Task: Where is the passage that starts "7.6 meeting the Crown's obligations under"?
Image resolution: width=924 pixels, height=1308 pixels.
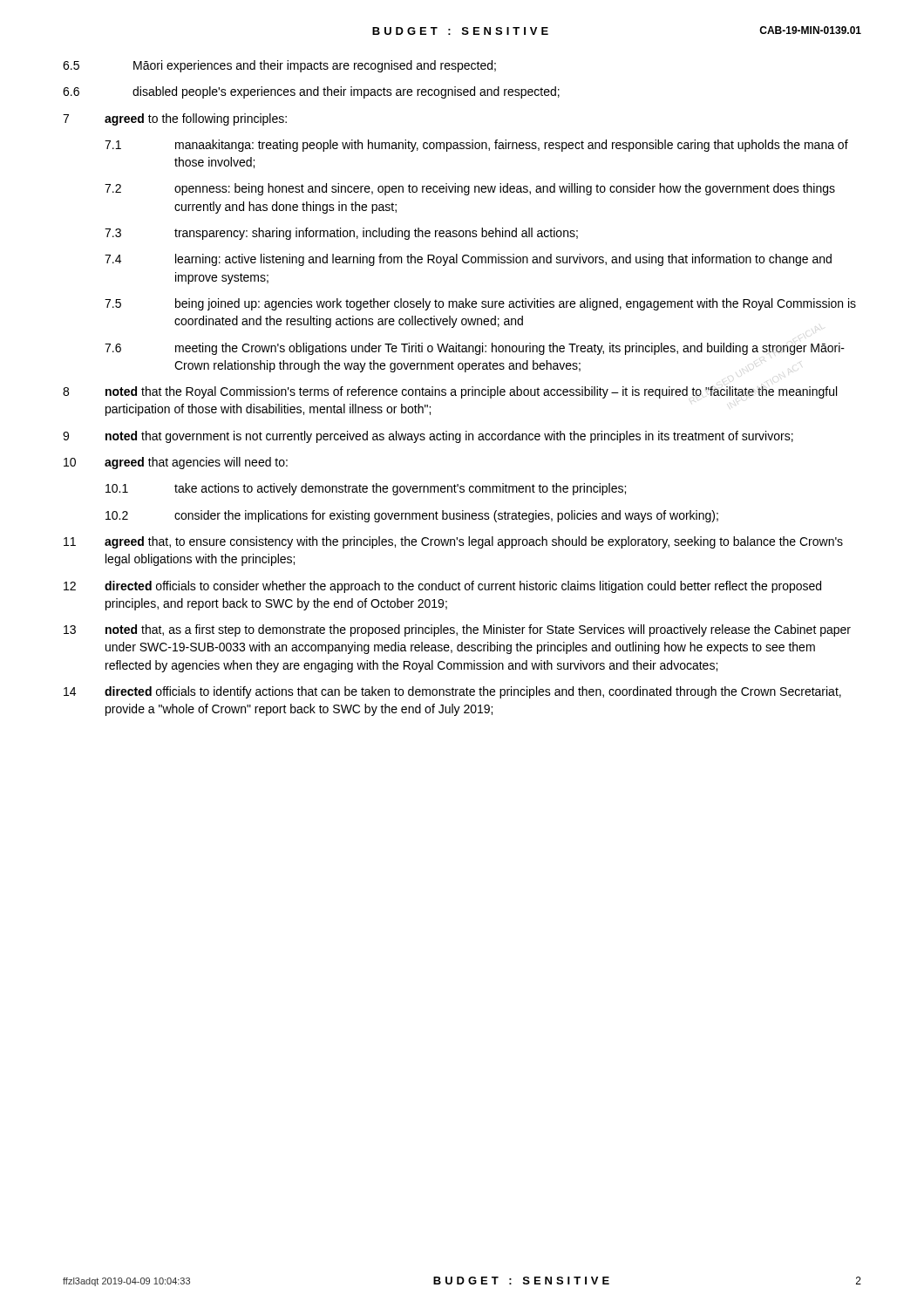Action: coord(483,356)
